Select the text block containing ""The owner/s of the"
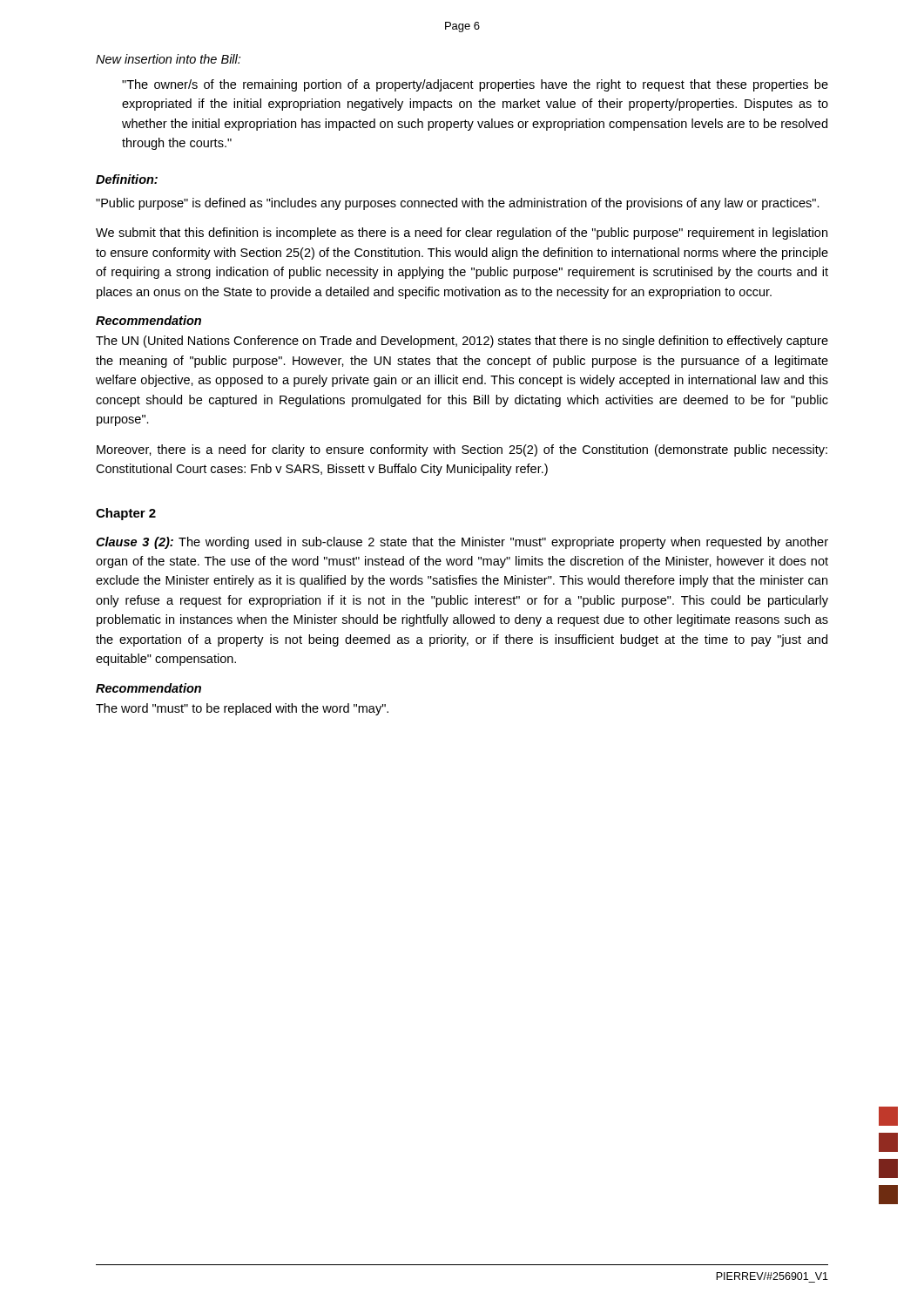Screen dimensions: 1307x924 pos(475,114)
